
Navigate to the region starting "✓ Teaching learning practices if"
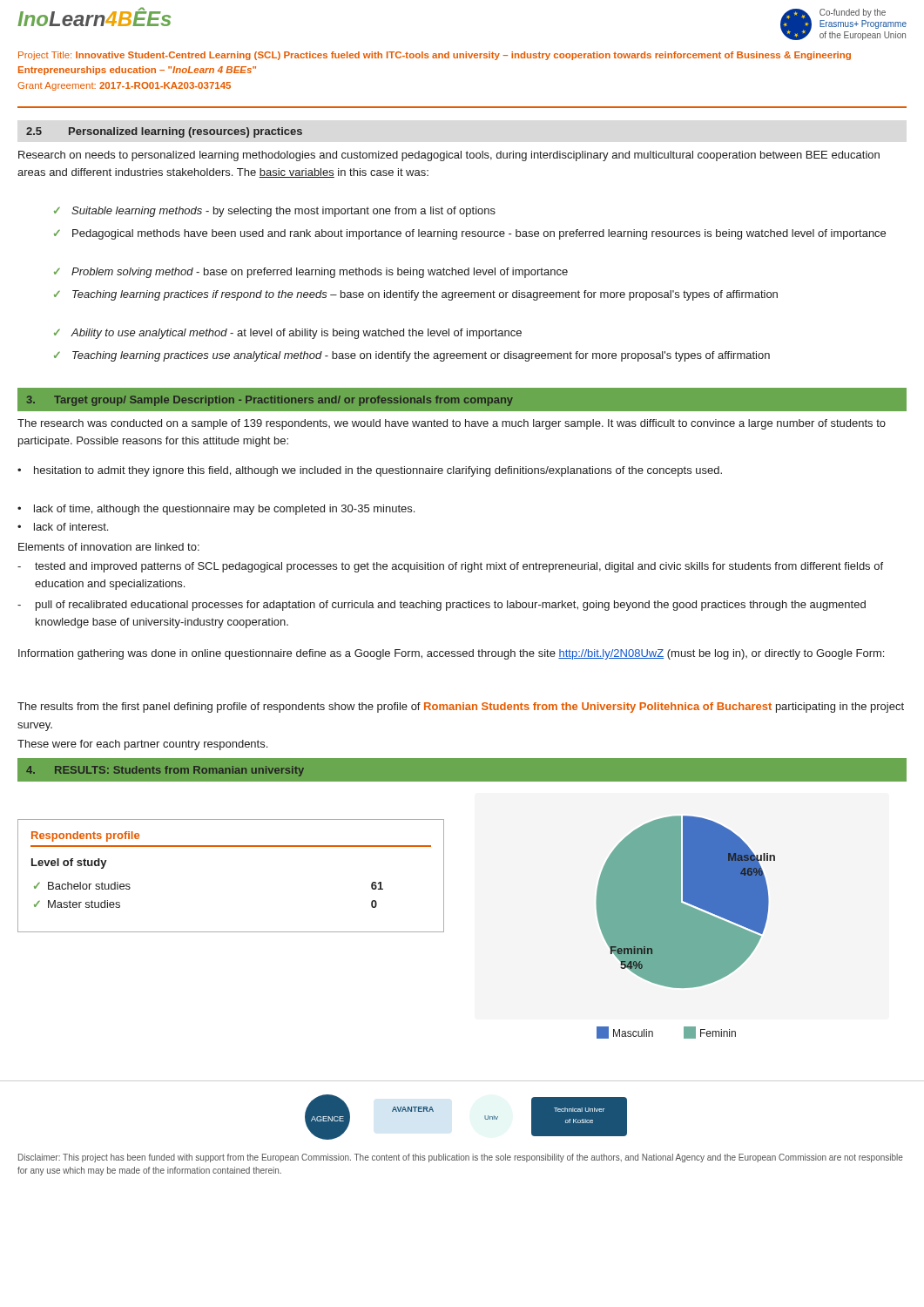tap(415, 294)
